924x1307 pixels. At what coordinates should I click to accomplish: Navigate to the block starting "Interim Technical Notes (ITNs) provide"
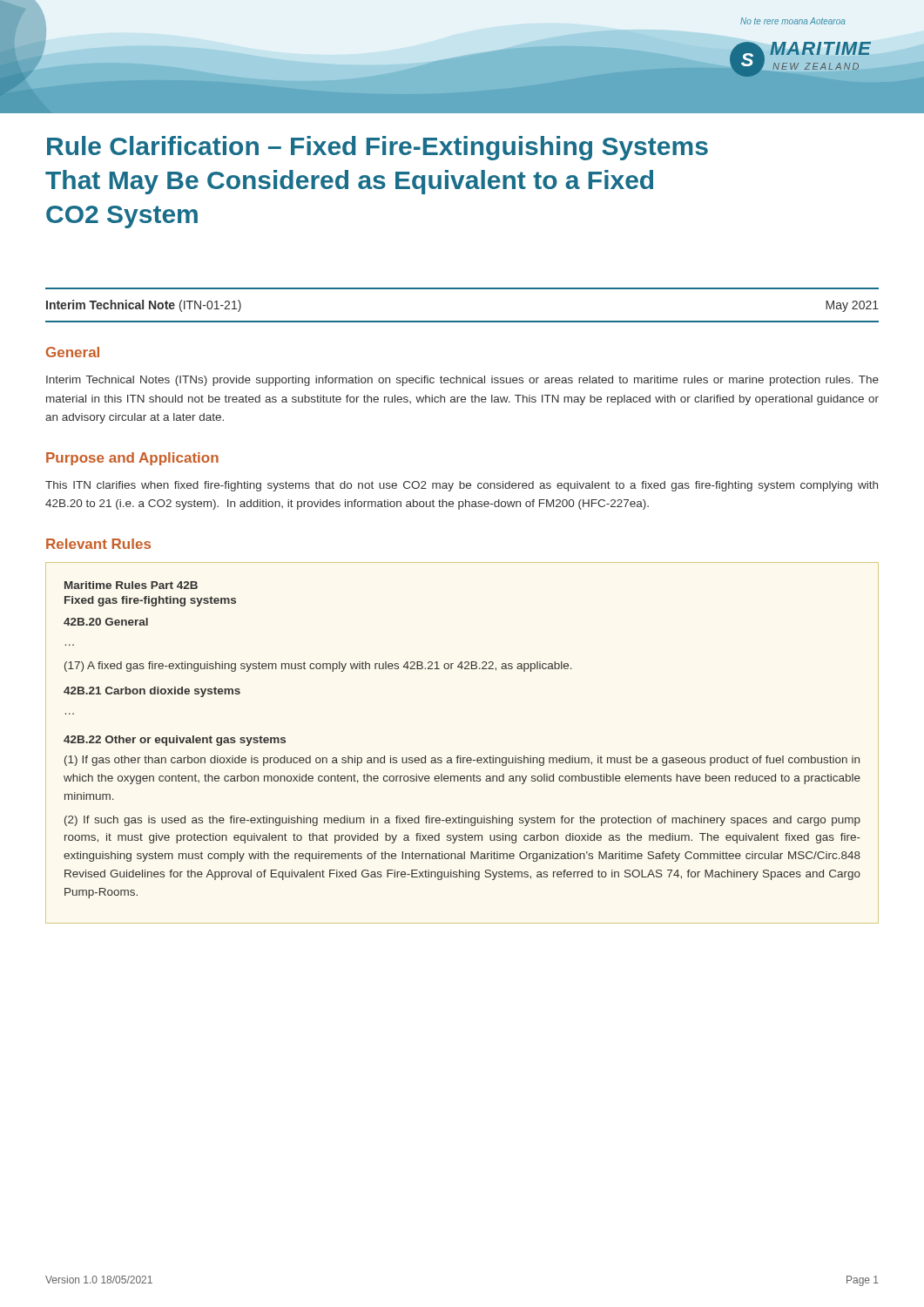(462, 398)
